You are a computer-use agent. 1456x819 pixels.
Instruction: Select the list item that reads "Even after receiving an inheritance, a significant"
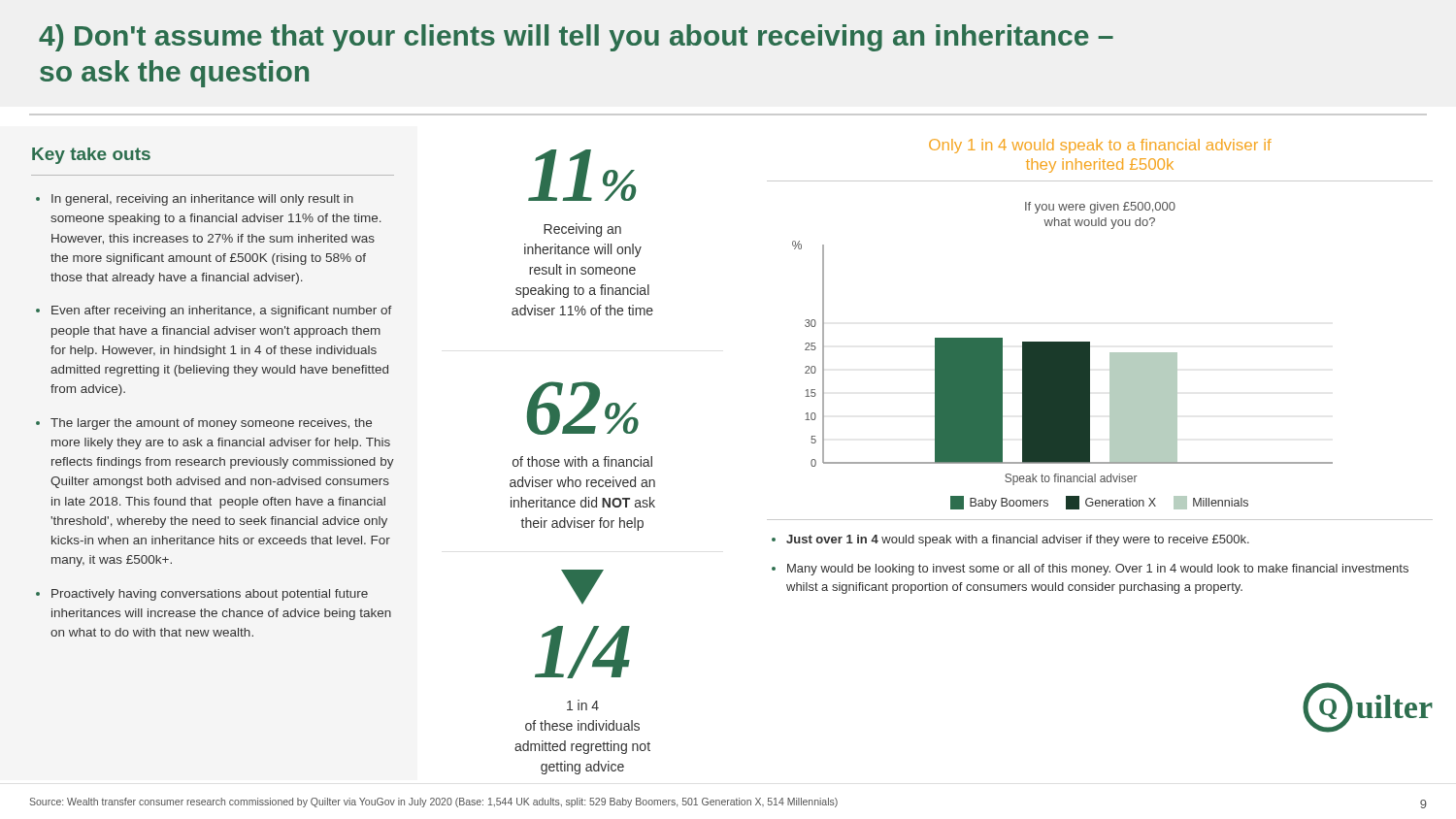221,350
